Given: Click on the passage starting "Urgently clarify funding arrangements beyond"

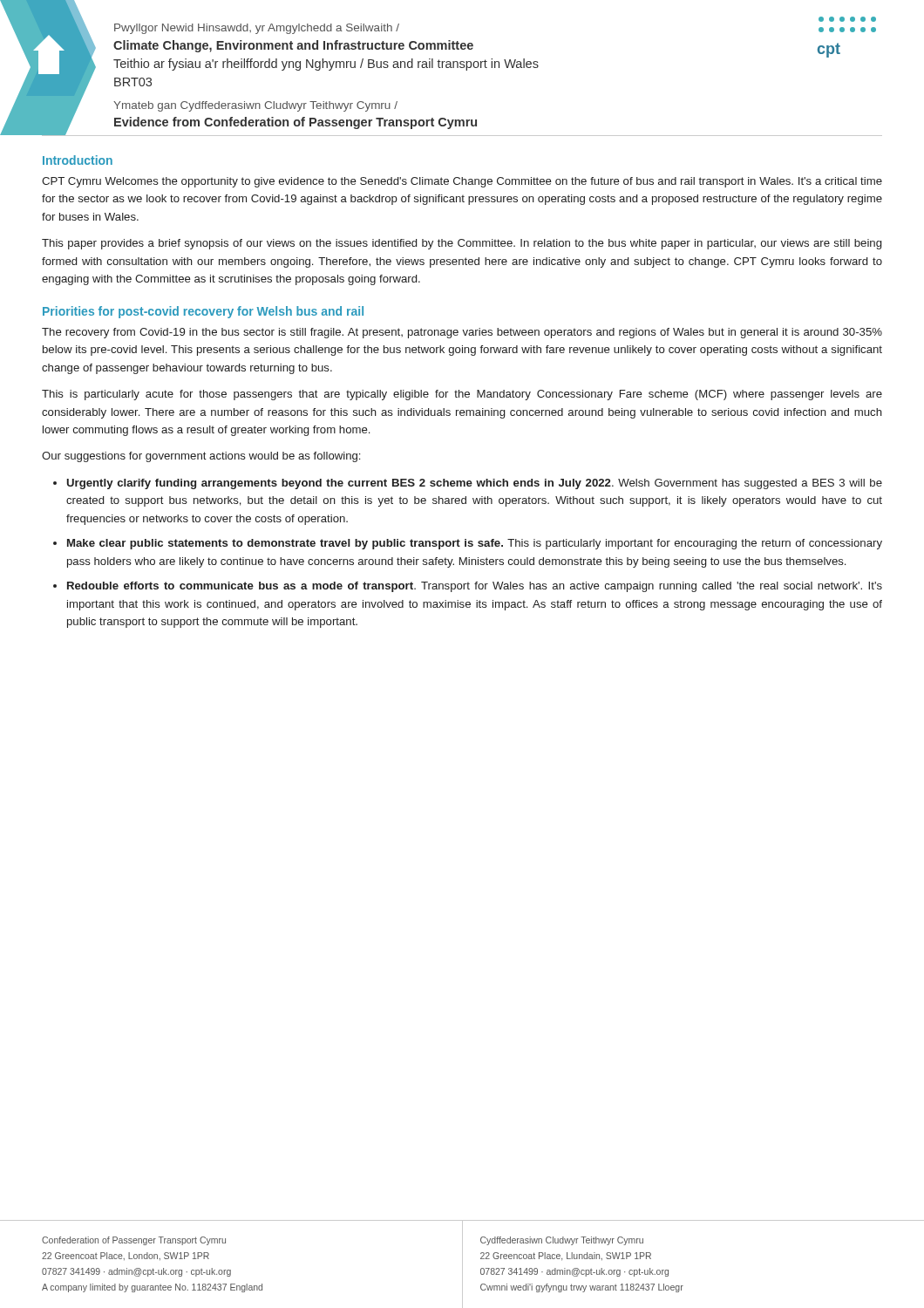Looking at the screenshot, I should point(474,500).
